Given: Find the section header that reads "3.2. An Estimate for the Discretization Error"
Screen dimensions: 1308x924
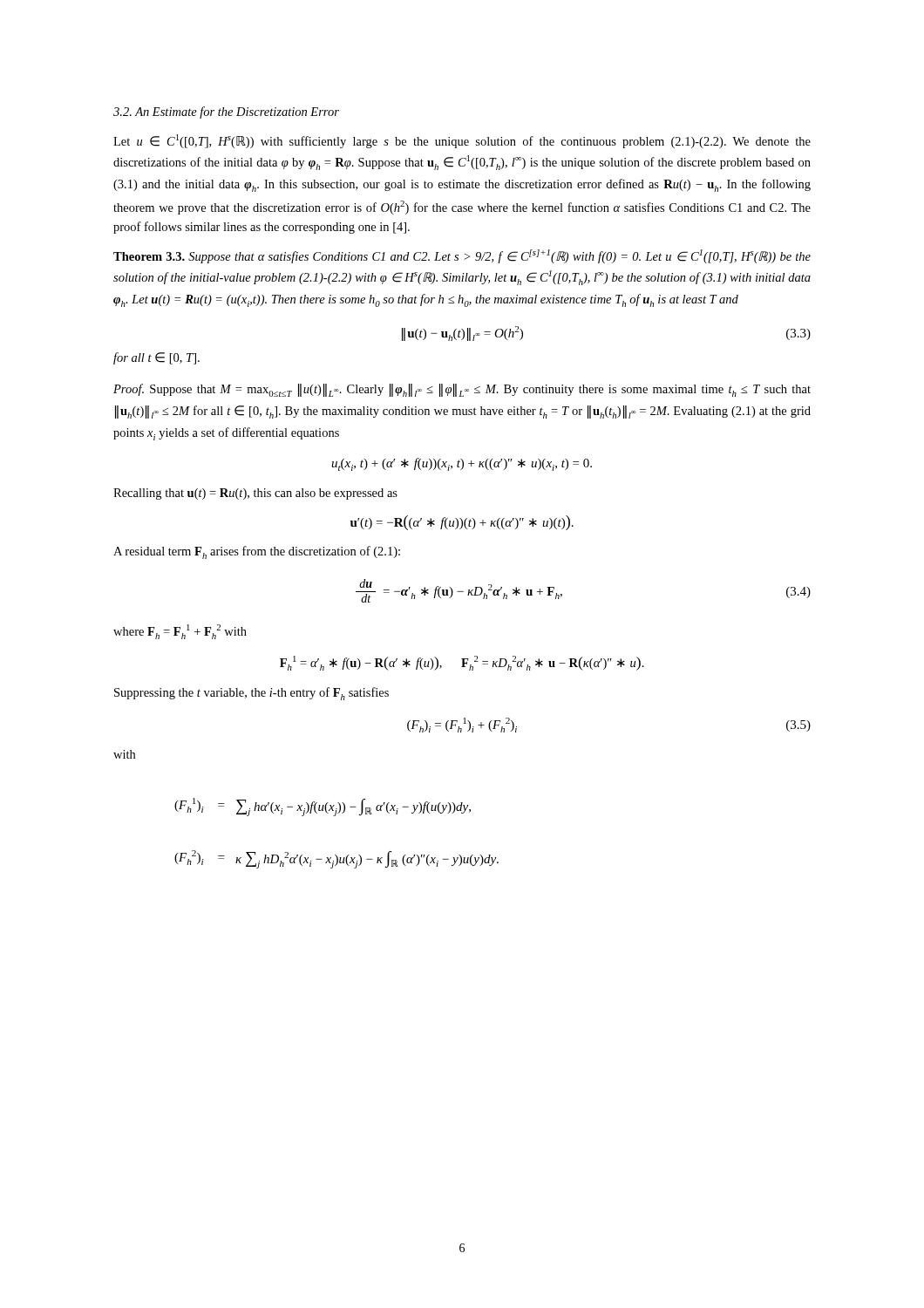Looking at the screenshot, I should [x=226, y=112].
